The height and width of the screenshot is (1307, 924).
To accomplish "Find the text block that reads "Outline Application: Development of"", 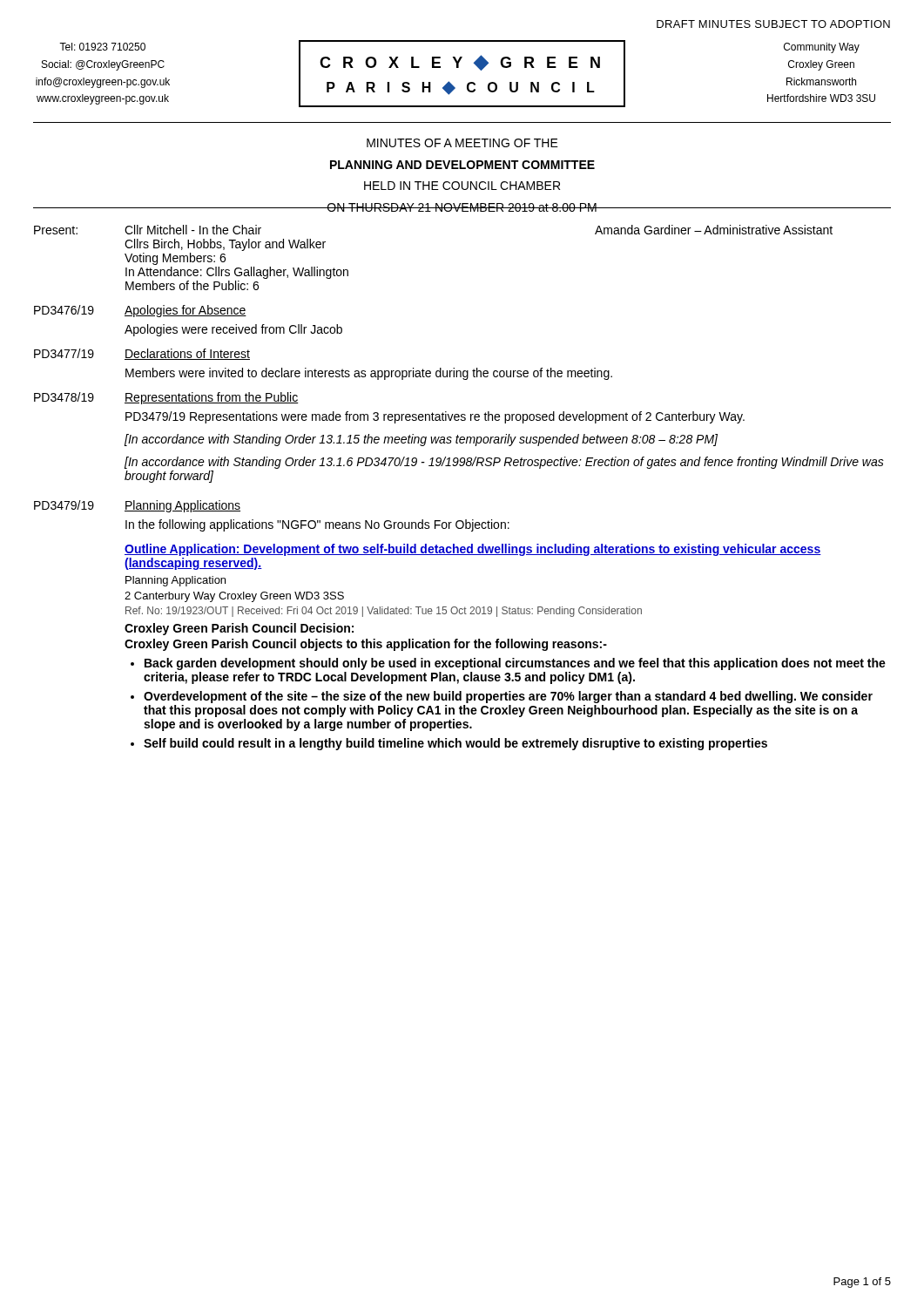I will pos(508,596).
